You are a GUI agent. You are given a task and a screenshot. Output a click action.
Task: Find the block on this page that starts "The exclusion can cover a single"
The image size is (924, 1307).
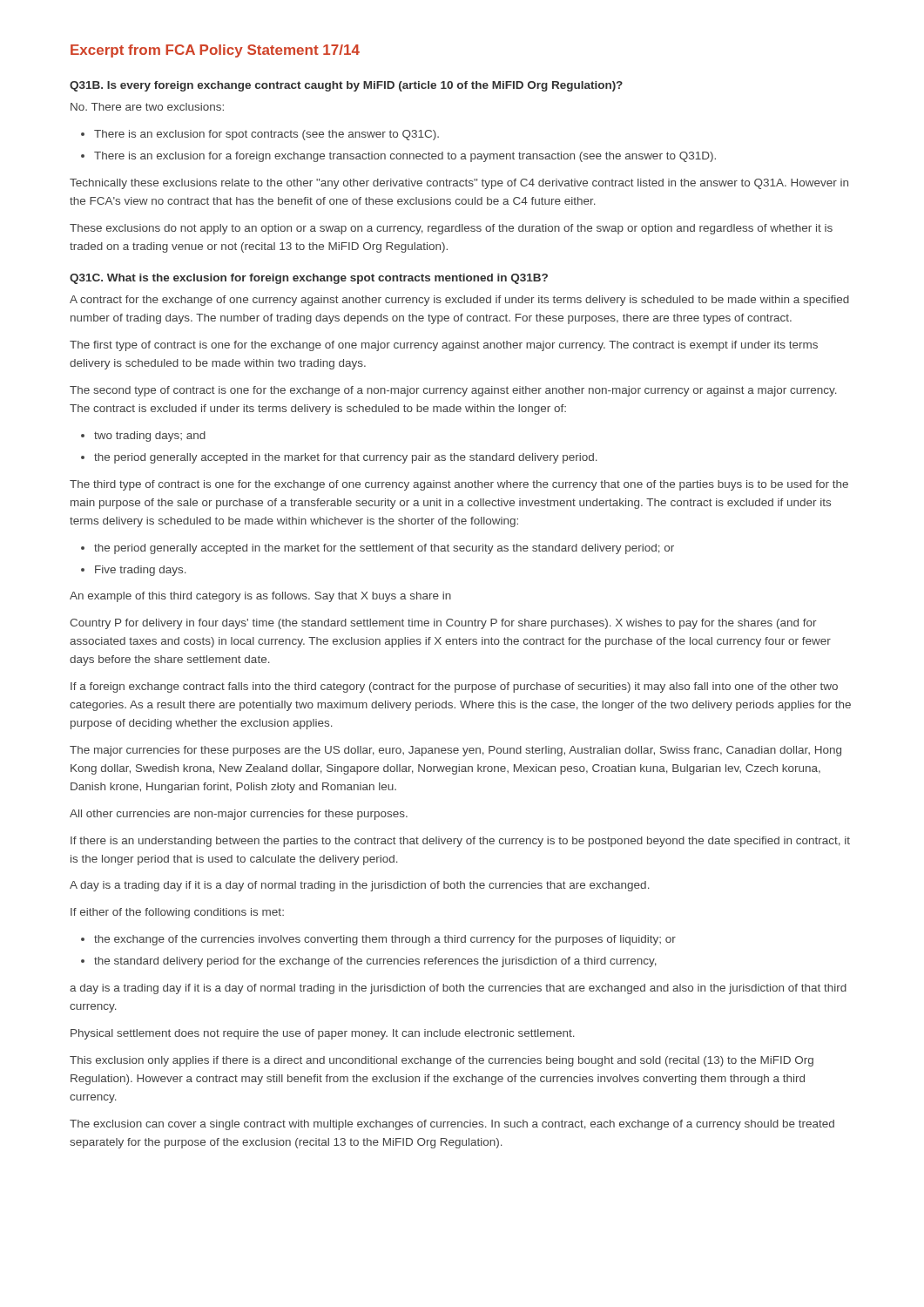click(462, 1133)
